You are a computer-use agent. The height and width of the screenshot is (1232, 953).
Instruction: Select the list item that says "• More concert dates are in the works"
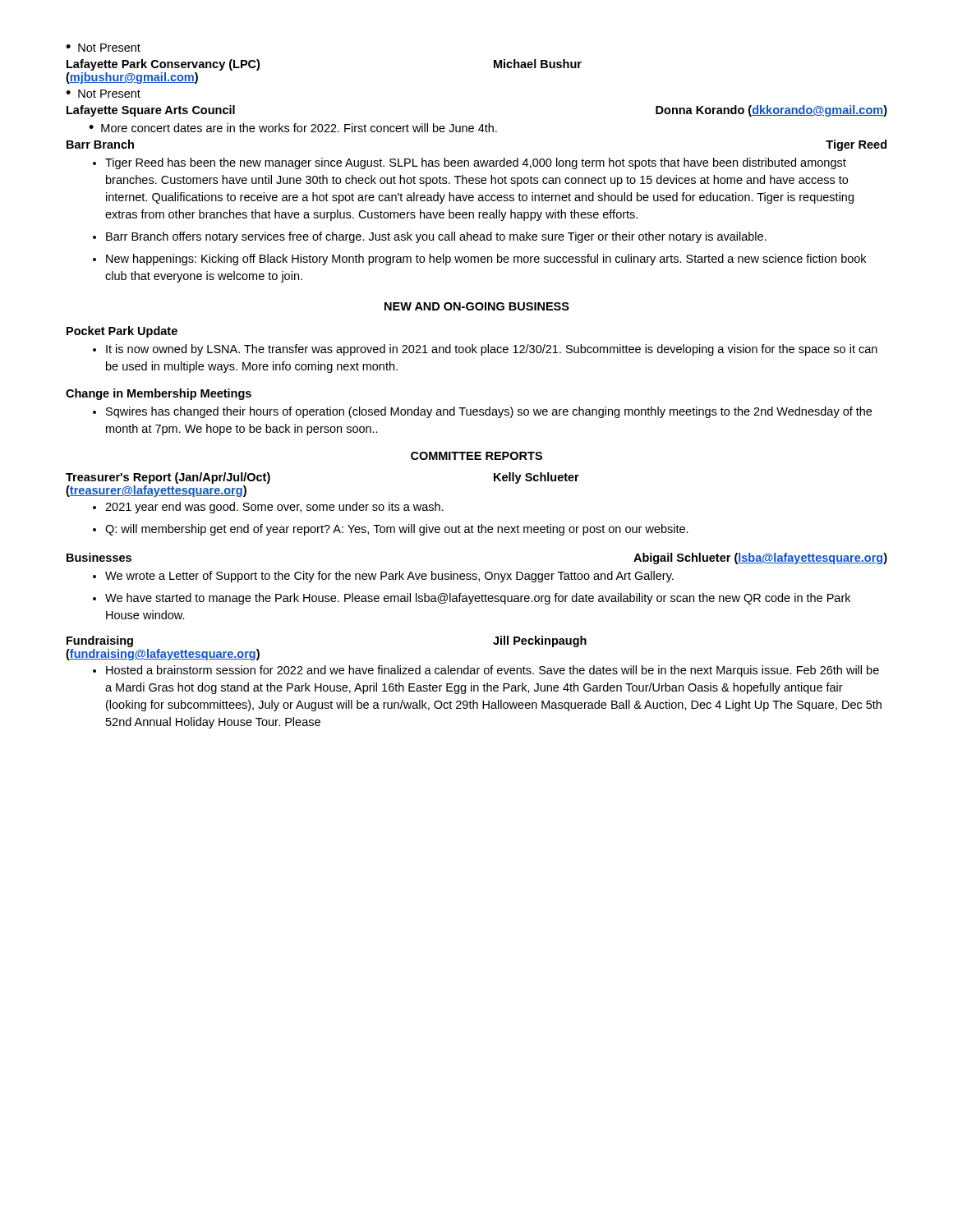pos(293,127)
